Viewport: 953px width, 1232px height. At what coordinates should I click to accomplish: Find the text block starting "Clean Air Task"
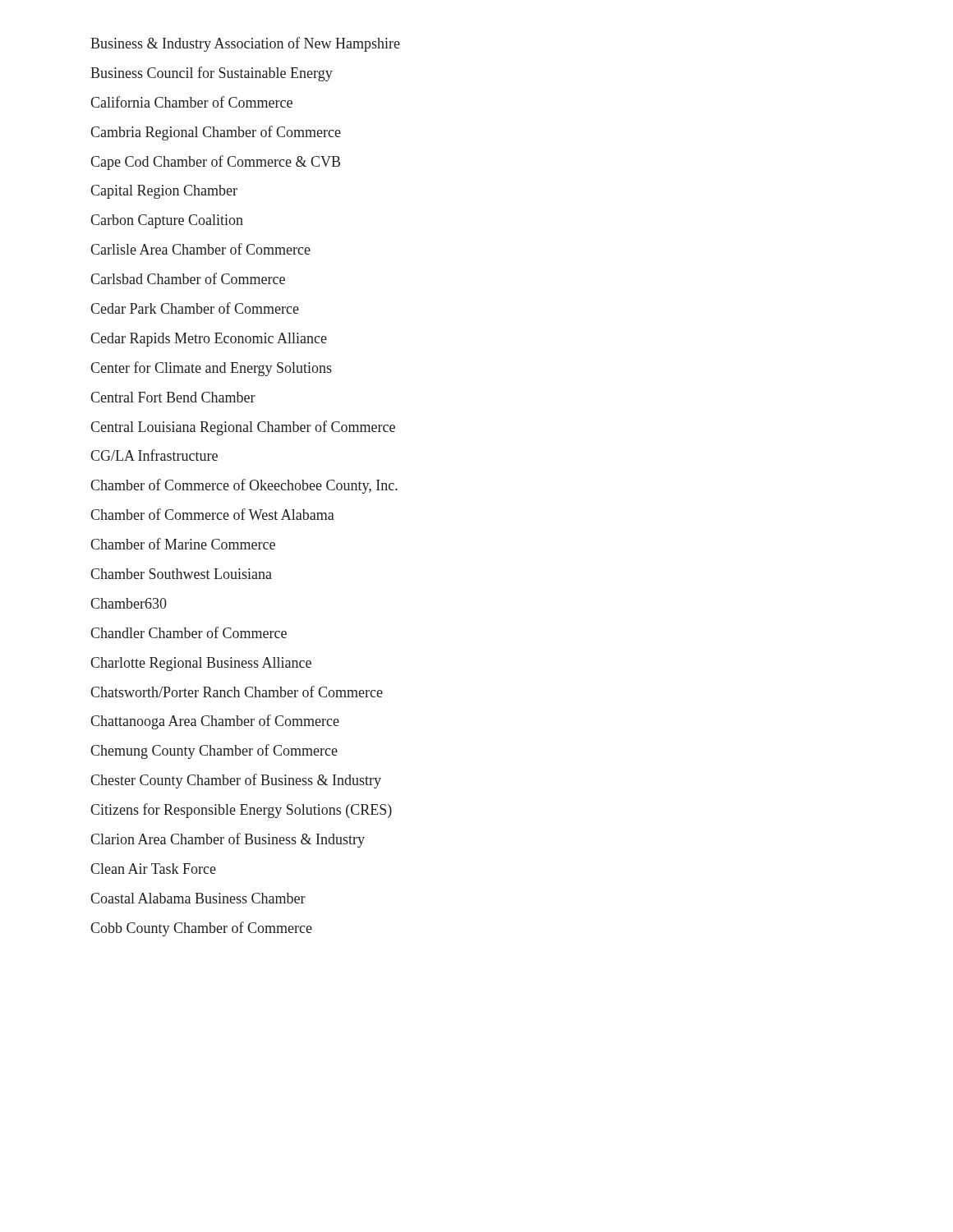point(153,869)
